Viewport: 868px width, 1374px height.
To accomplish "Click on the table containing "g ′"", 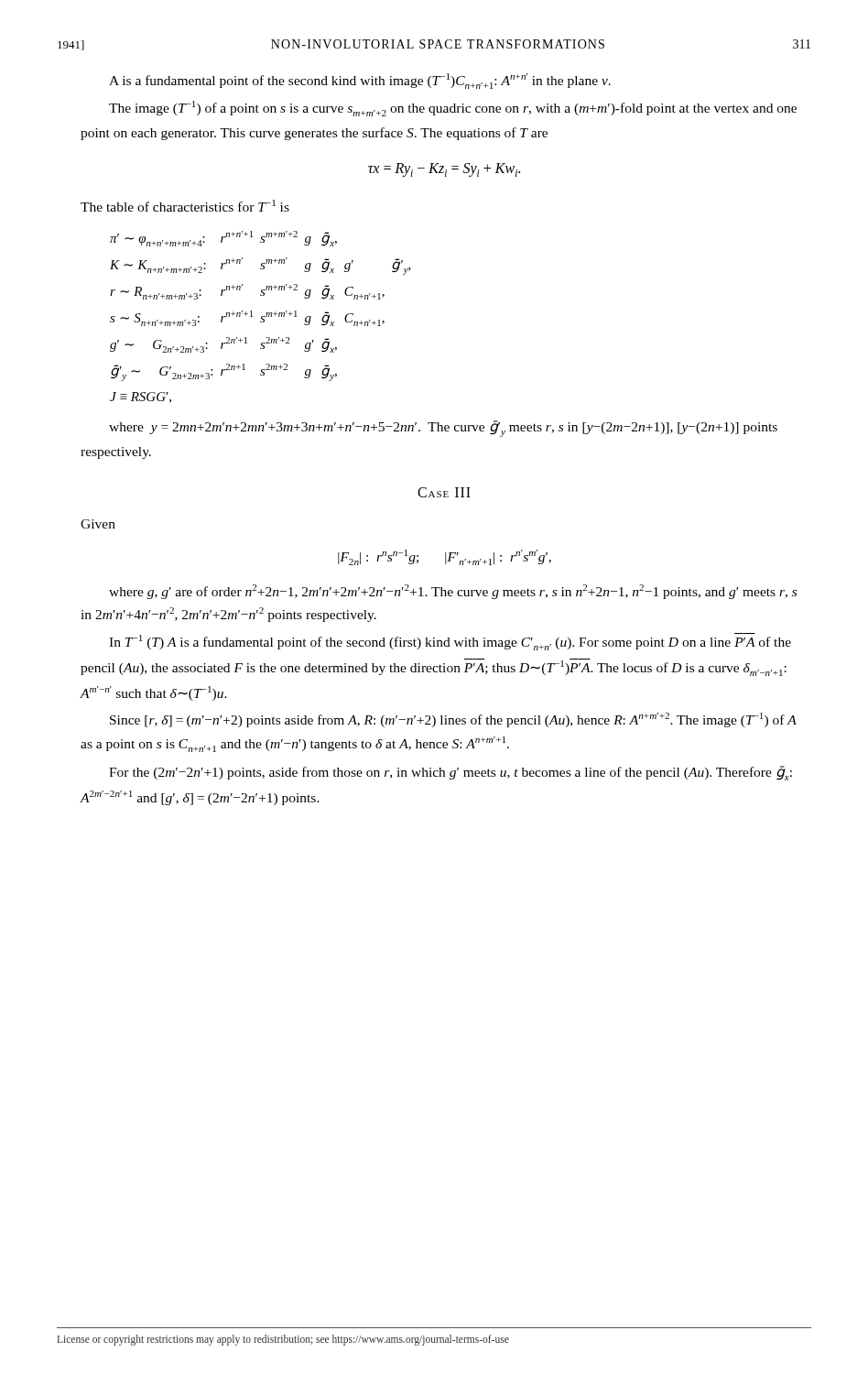I will [x=459, y=317].
